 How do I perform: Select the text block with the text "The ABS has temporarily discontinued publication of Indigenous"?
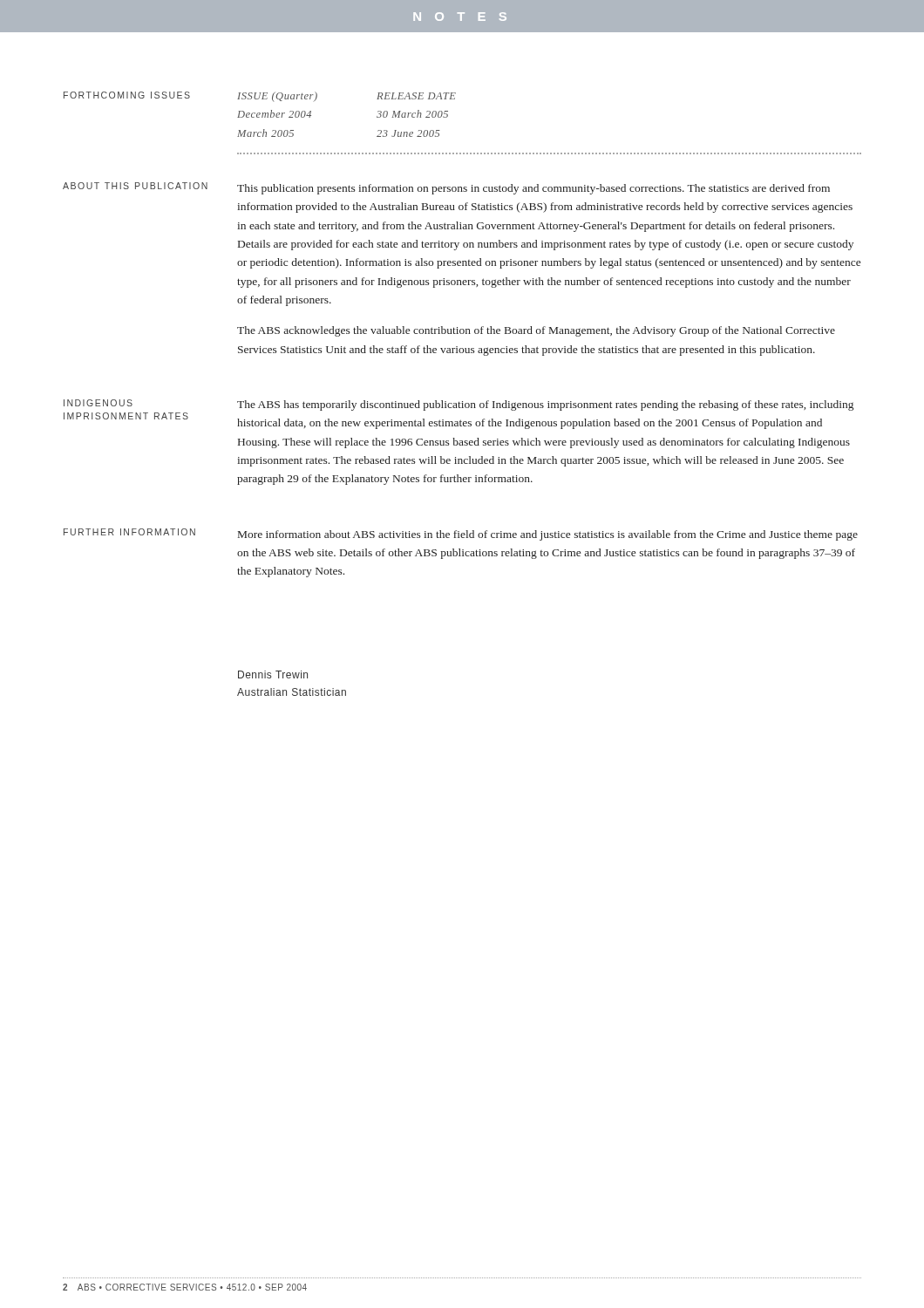(545, 441)
